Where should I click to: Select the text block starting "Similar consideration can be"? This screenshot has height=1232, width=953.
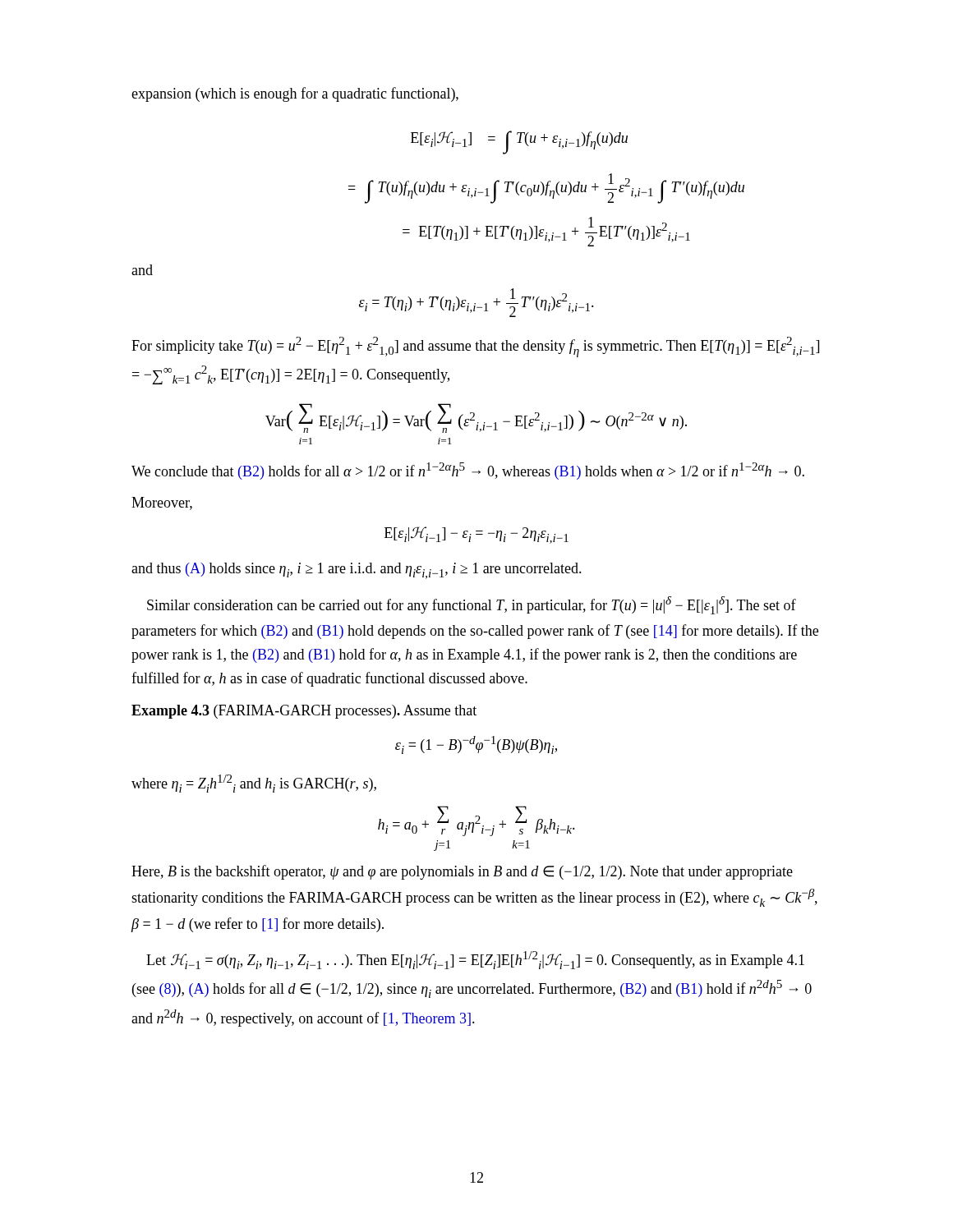click(475, 640)
